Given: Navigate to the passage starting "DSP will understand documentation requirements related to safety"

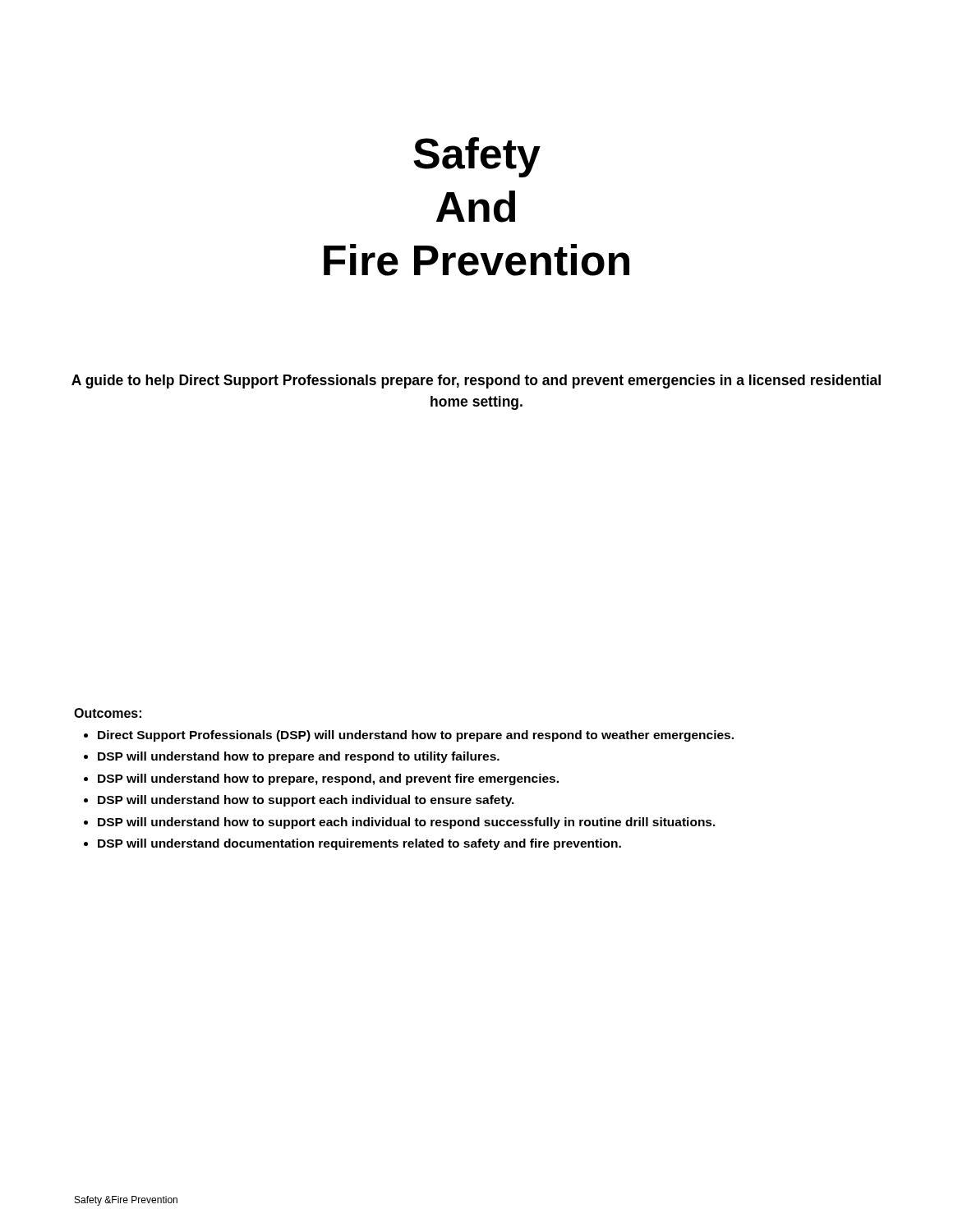Looking at the screenshot, I should coord(359,843).
